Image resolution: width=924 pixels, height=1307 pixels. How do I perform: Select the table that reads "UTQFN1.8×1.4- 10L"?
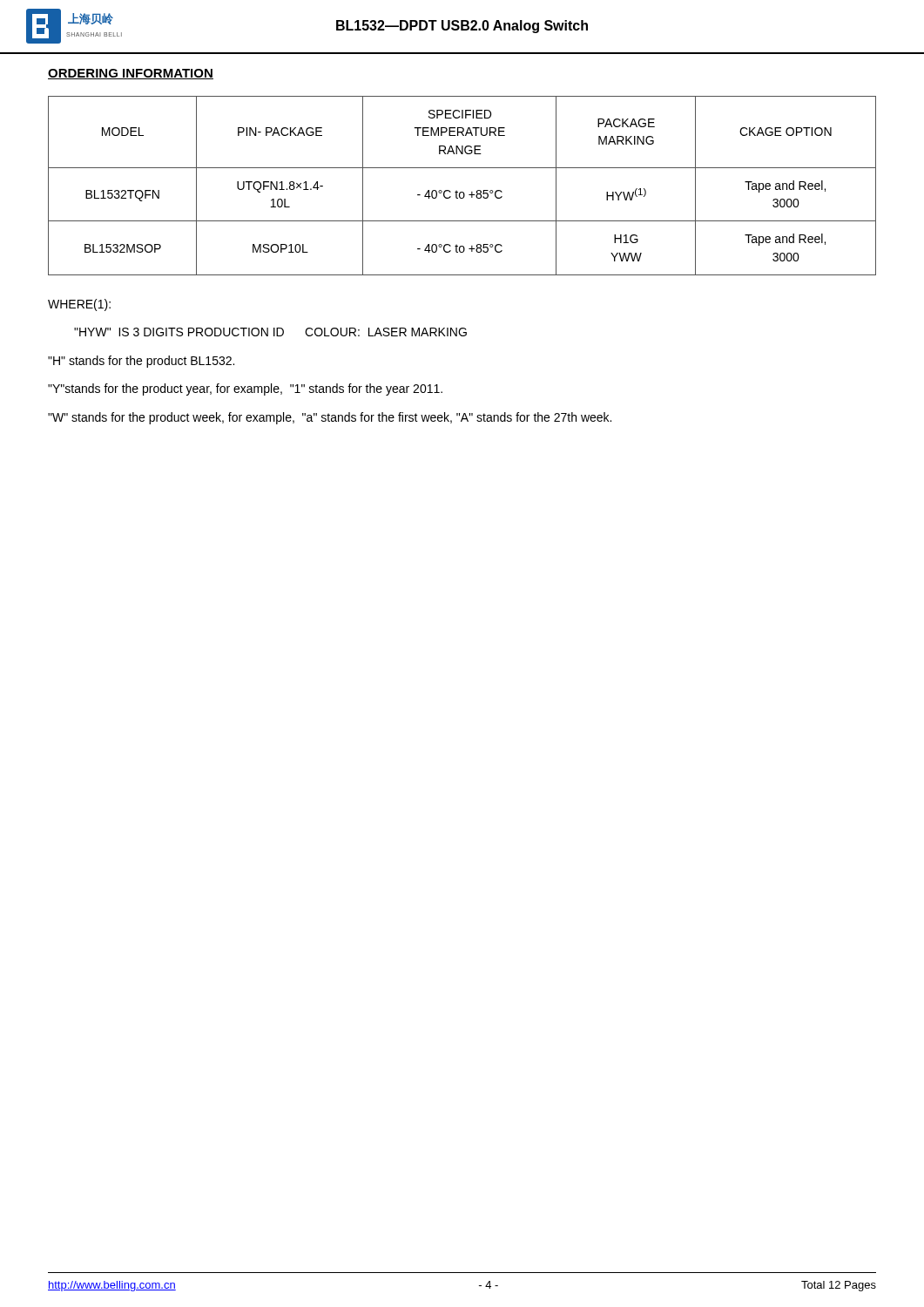coord(462,186)
